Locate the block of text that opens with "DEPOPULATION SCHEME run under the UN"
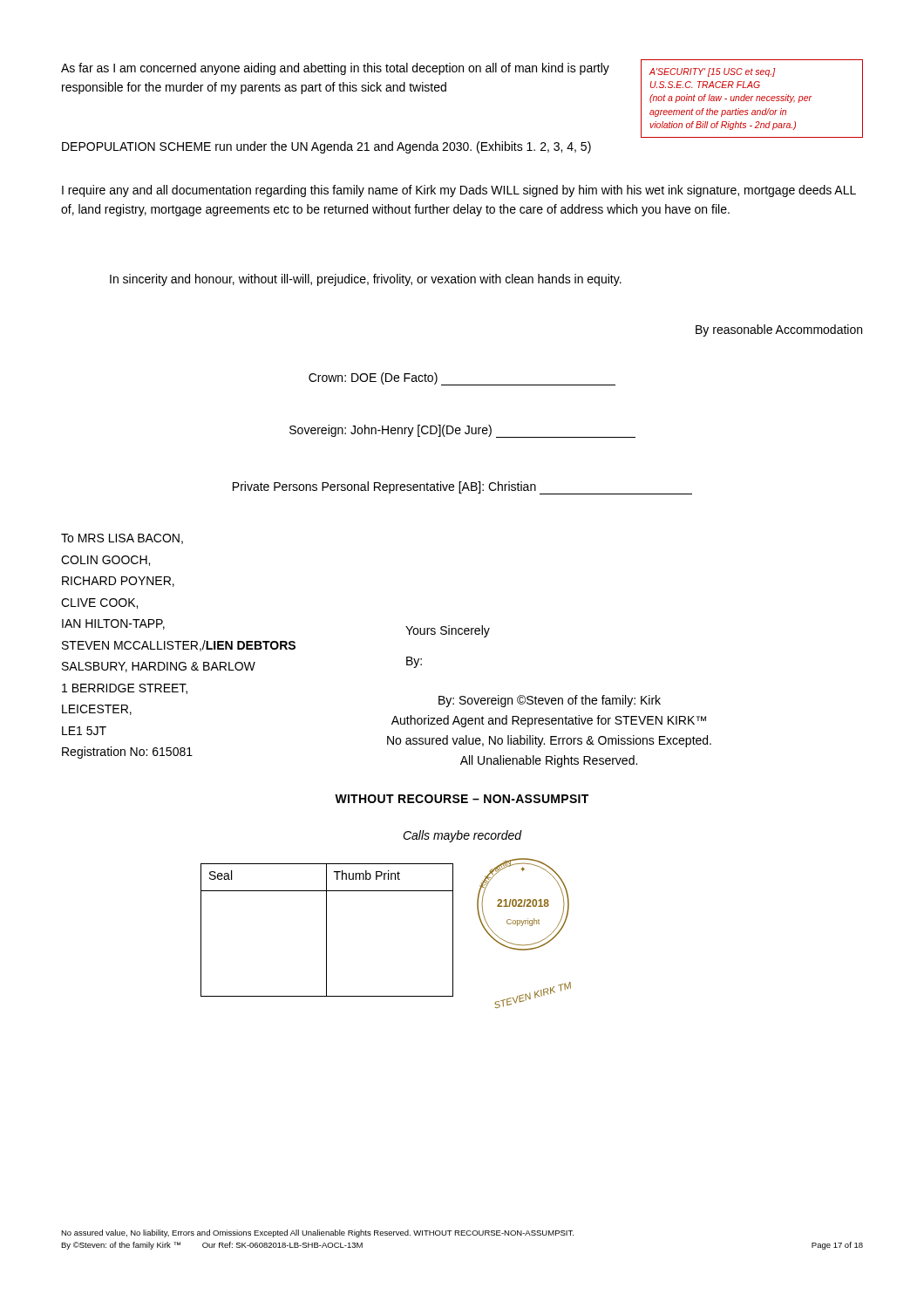 326,146
